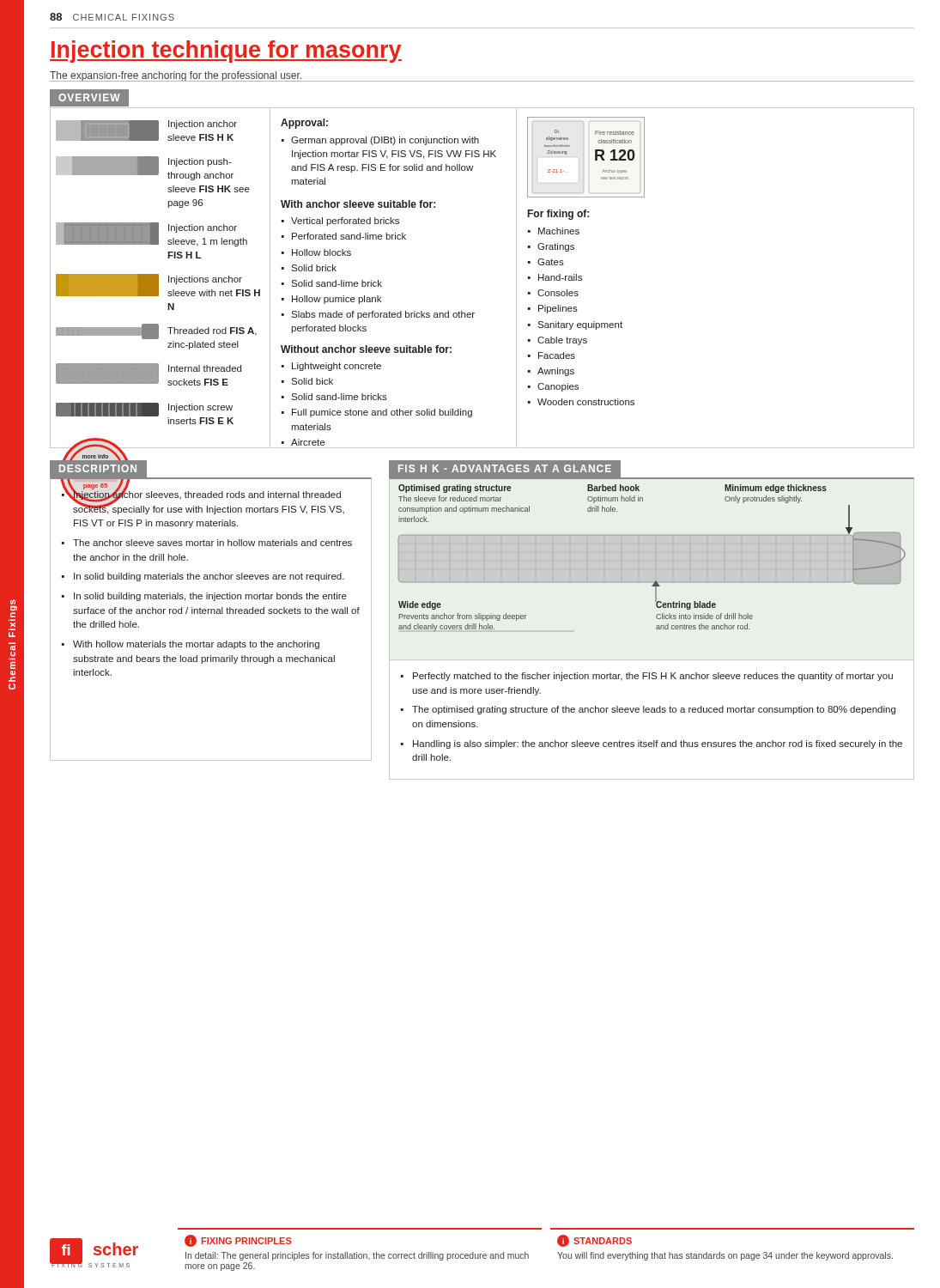The width and height of the screenshot is (940, 1288).
Task: Where does it say "Perforated sand-lime brick"?
Action: click(x=349, y=236)
